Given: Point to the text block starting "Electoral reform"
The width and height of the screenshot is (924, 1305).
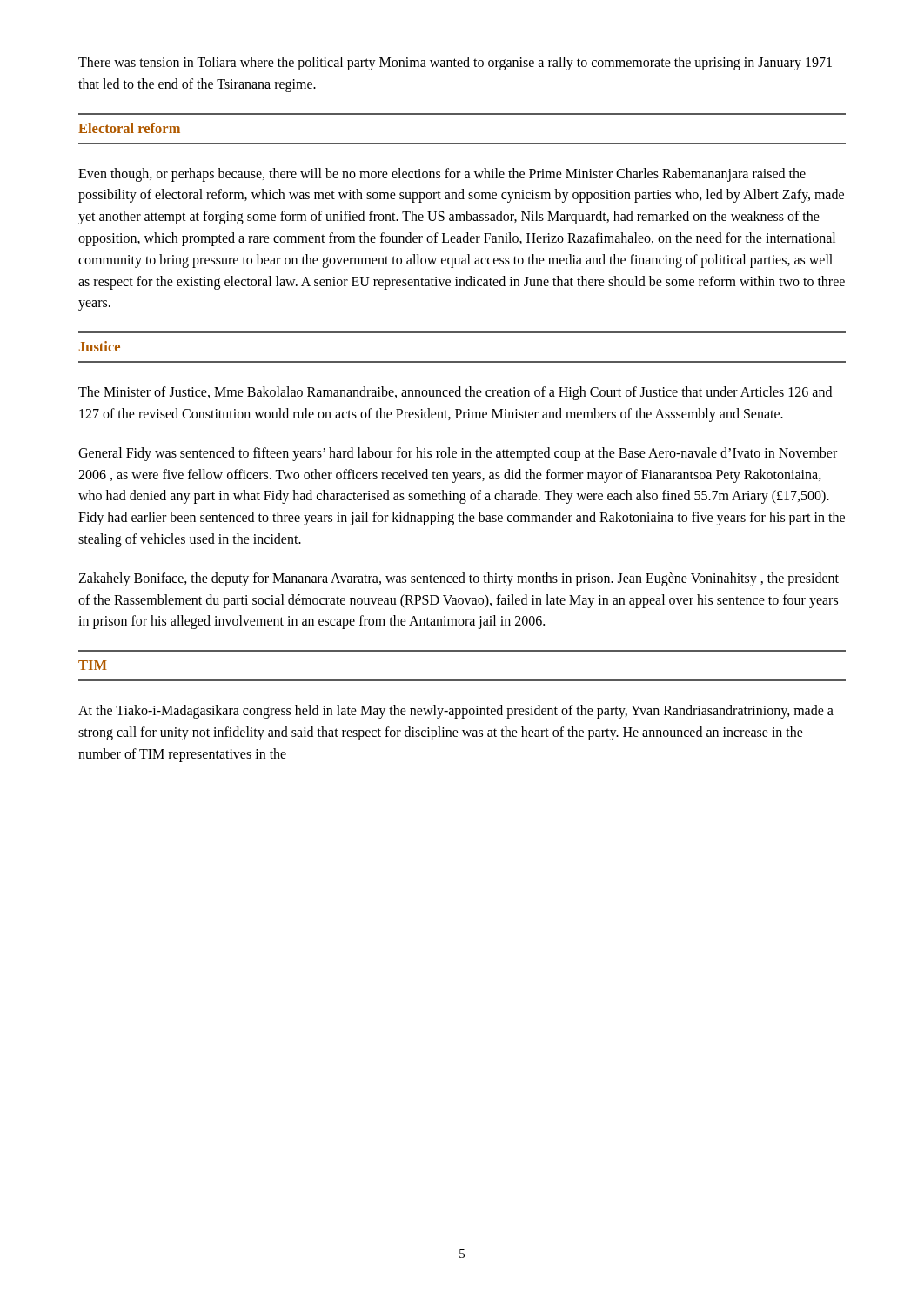Looking at the screenshot, I should (129, 128).
